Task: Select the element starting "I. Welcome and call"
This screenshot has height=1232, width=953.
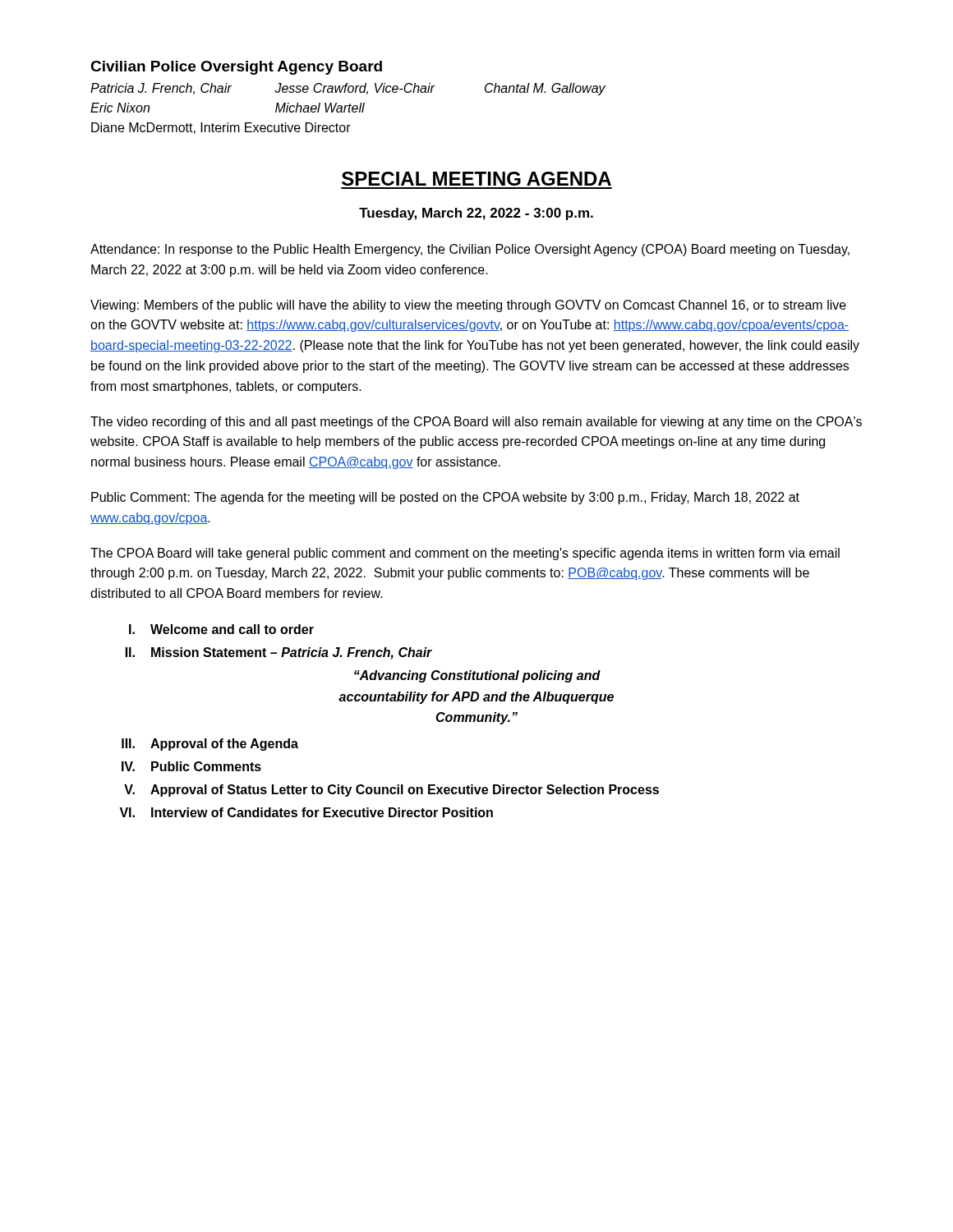Action: tap(202, 630)
